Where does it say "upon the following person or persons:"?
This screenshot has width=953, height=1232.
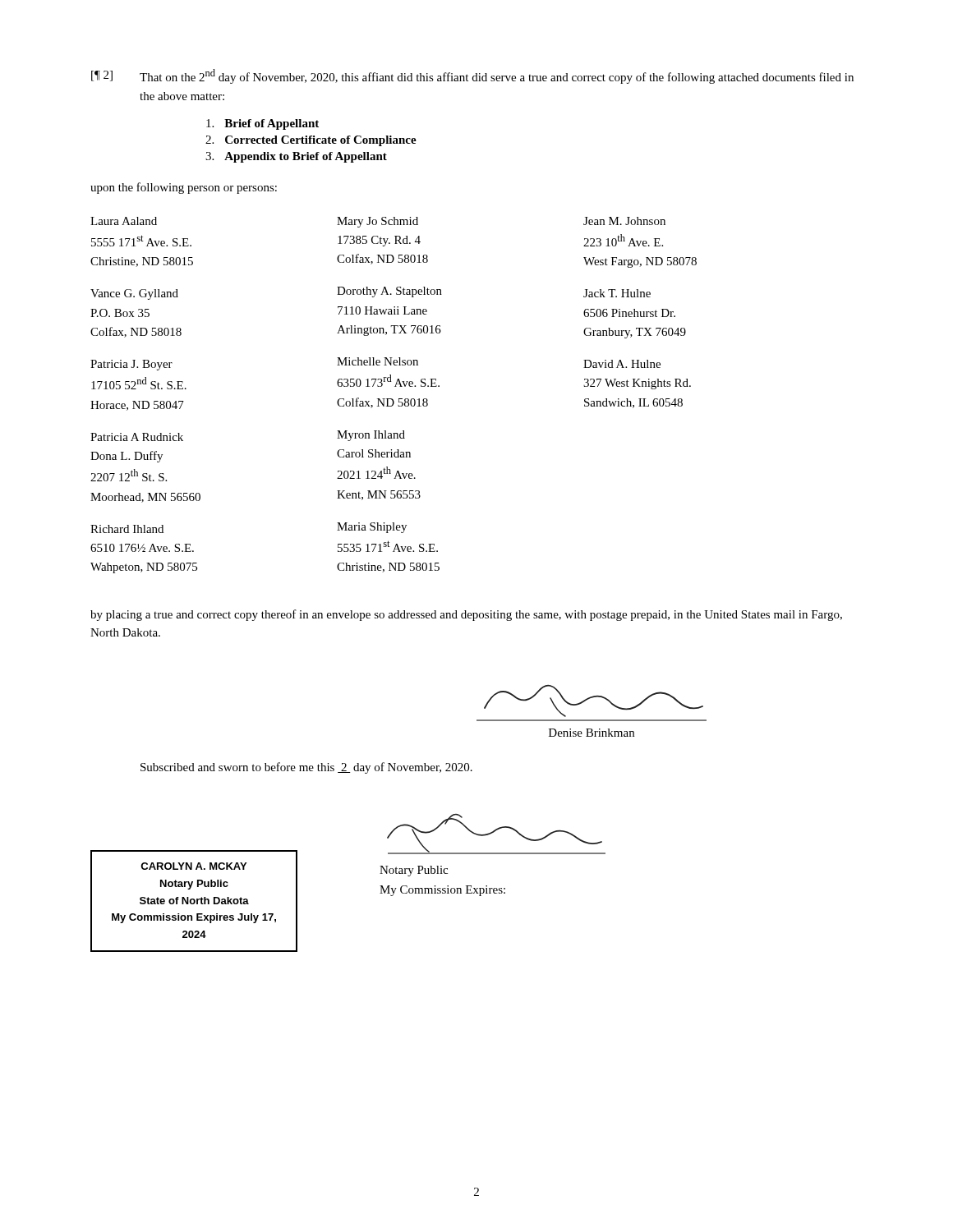click(184, 187)
